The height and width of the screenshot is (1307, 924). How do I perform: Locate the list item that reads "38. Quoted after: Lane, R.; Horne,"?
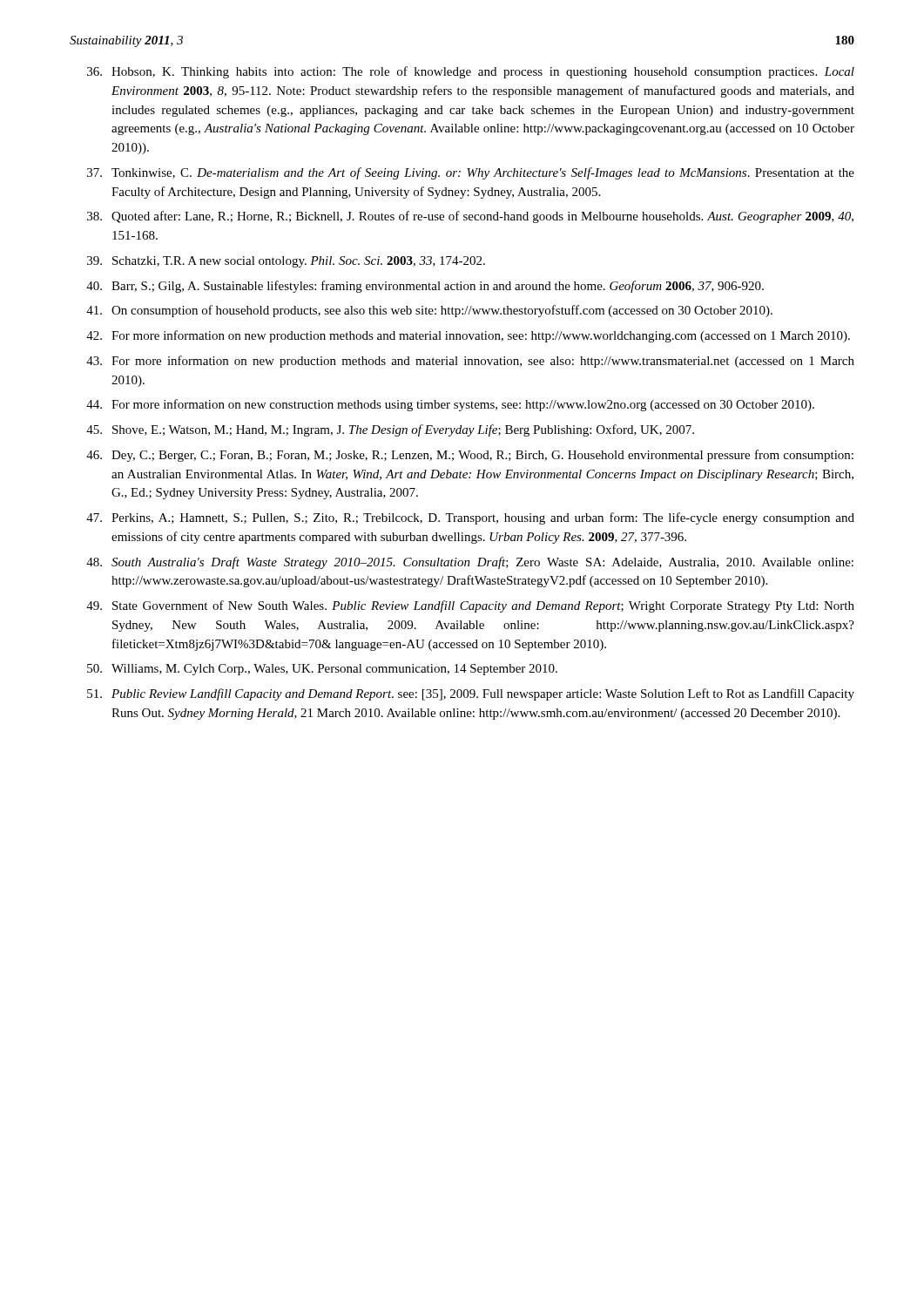coord(462,227)
